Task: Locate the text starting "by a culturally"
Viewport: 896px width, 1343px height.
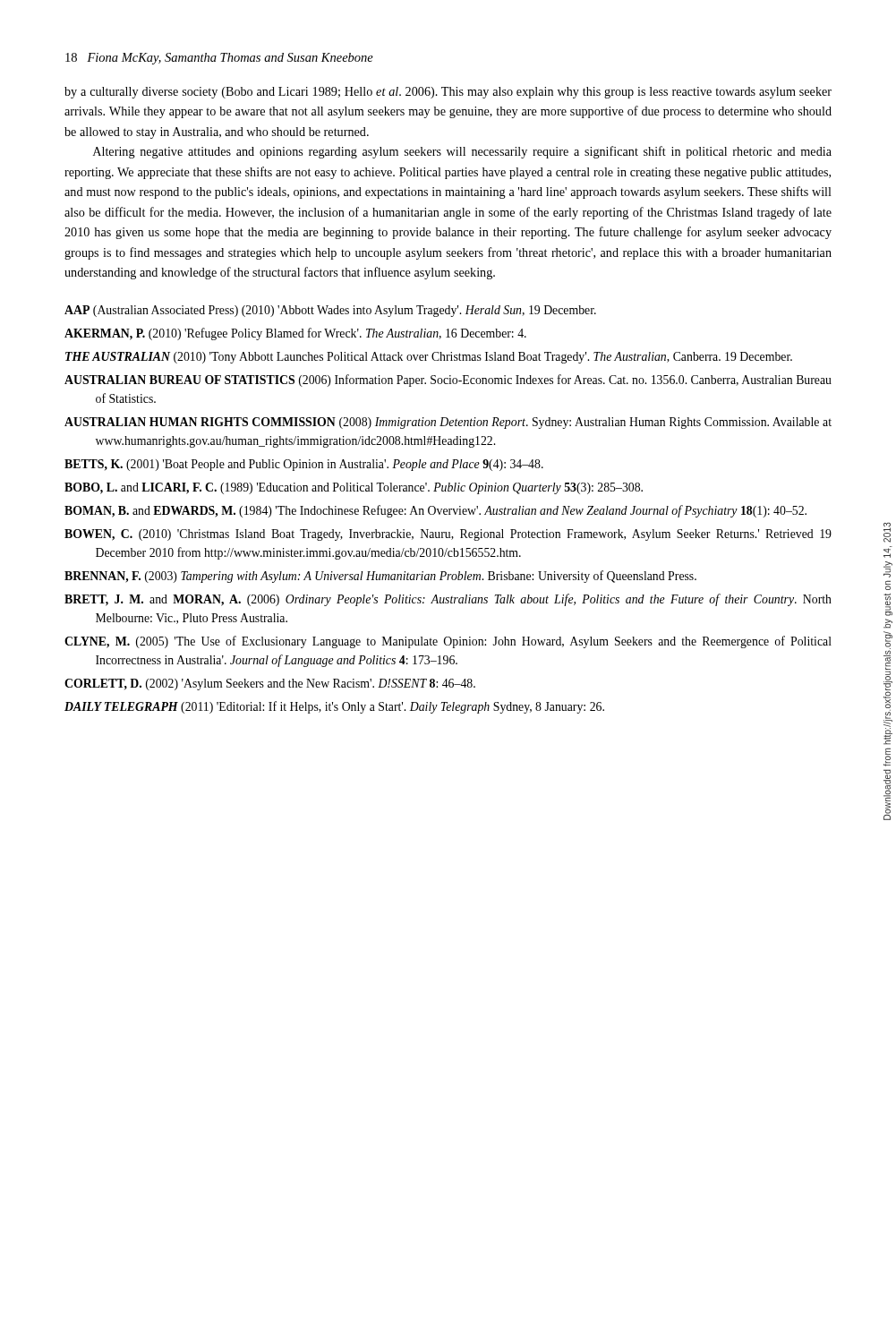Action: pos(448,182)
